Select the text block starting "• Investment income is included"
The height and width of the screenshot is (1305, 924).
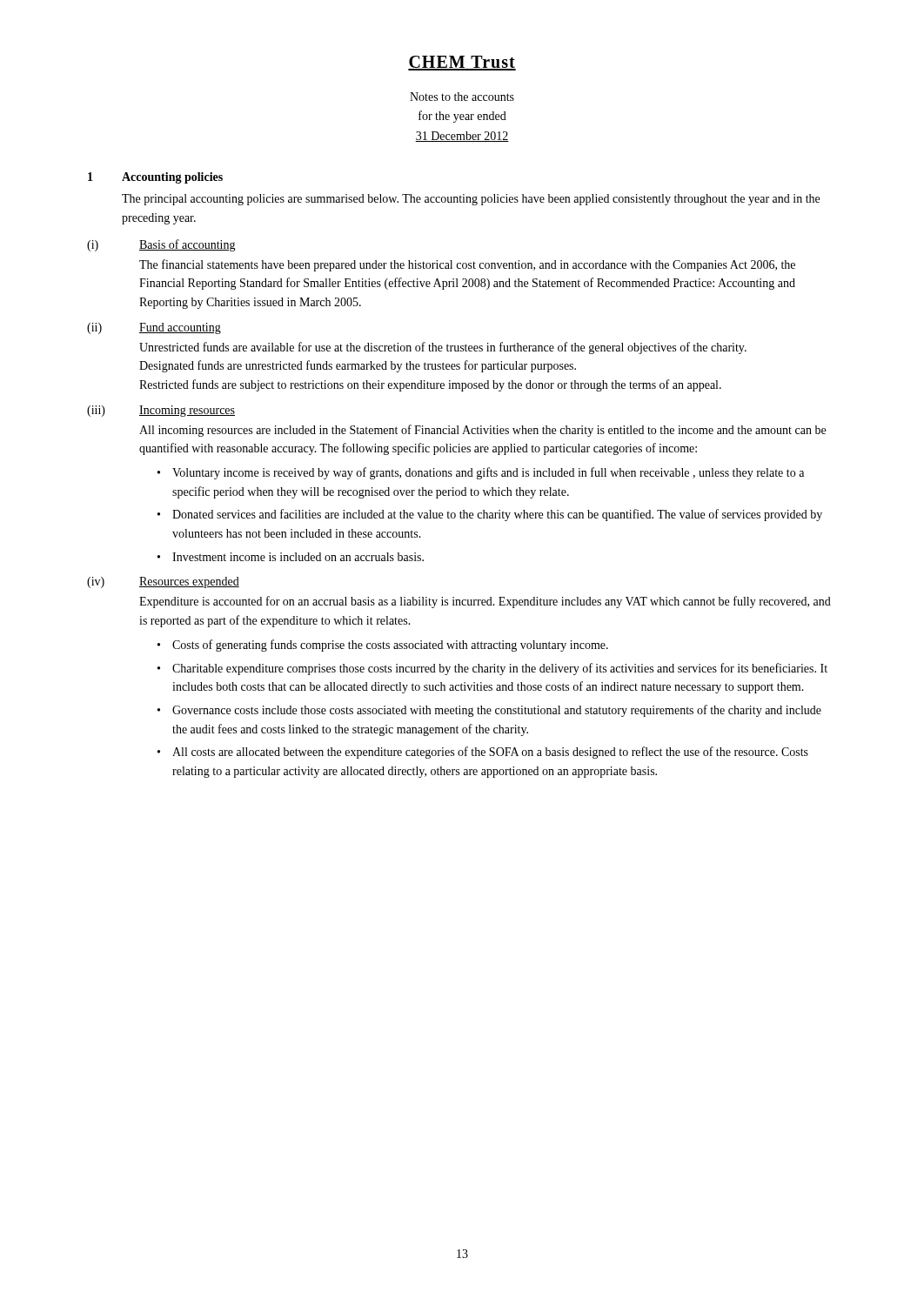(x=291, y=557)
